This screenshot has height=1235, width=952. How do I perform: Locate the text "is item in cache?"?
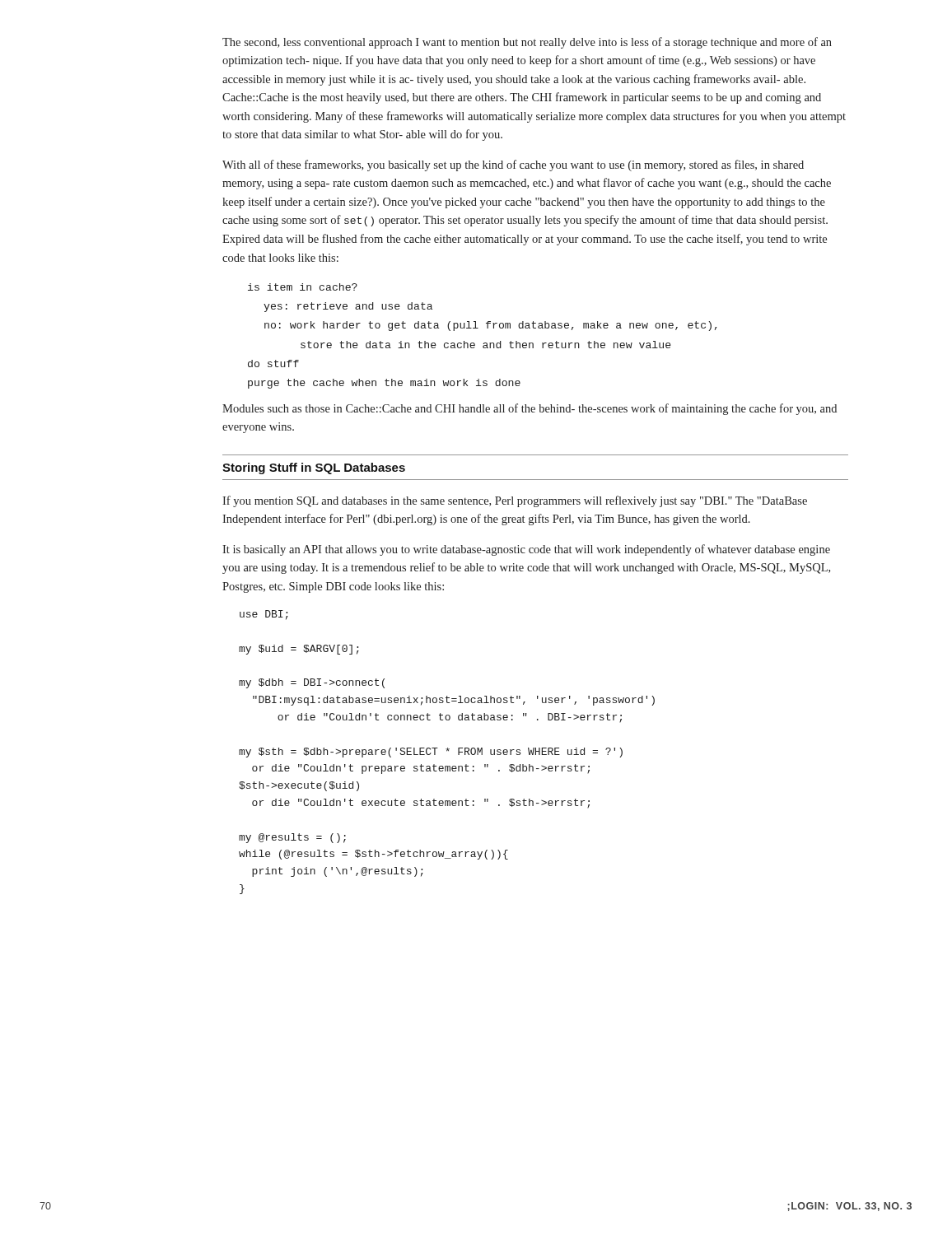[302, 288]
